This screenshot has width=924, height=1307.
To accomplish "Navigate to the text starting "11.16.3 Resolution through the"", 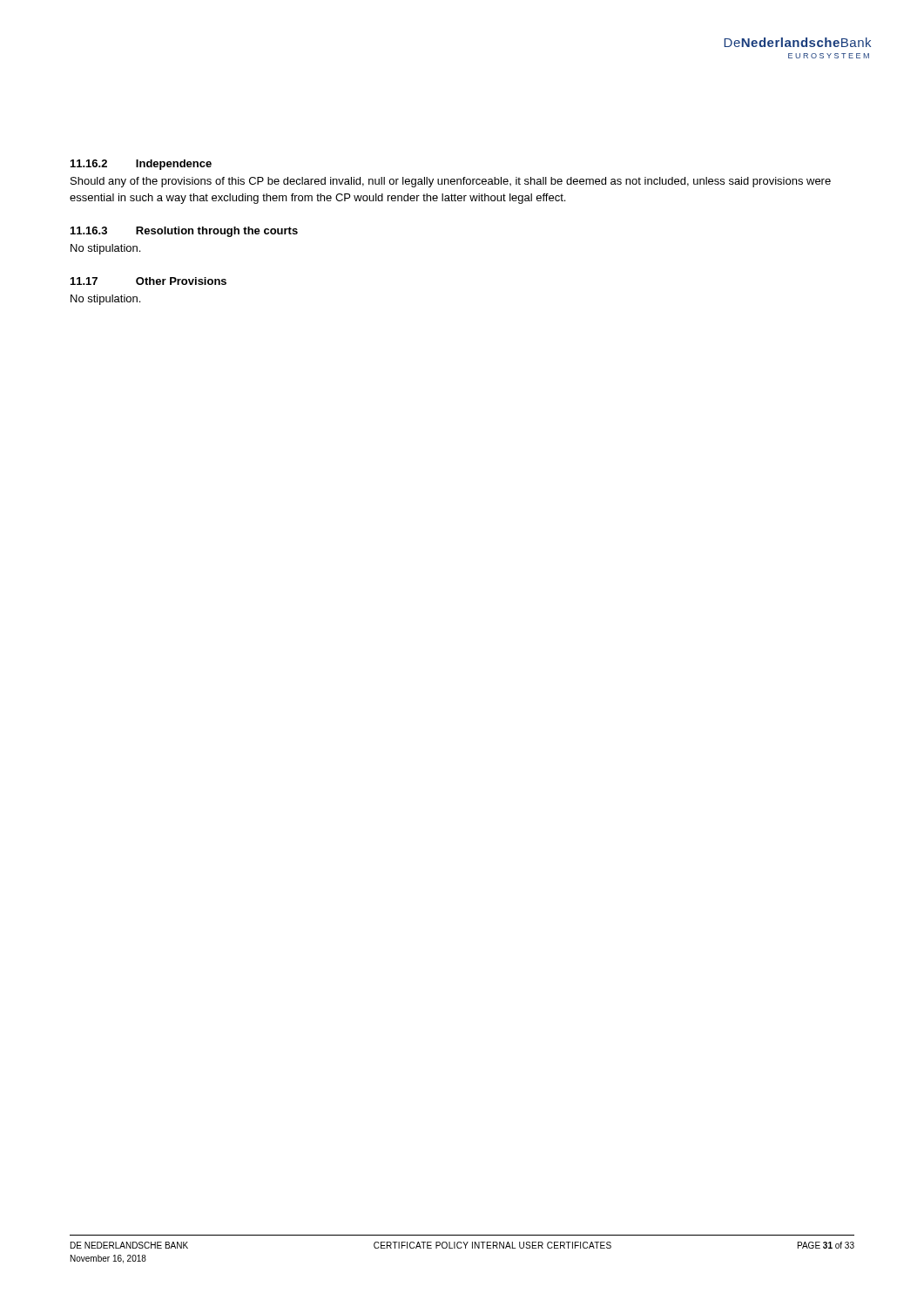I will (x=184, y=230).
